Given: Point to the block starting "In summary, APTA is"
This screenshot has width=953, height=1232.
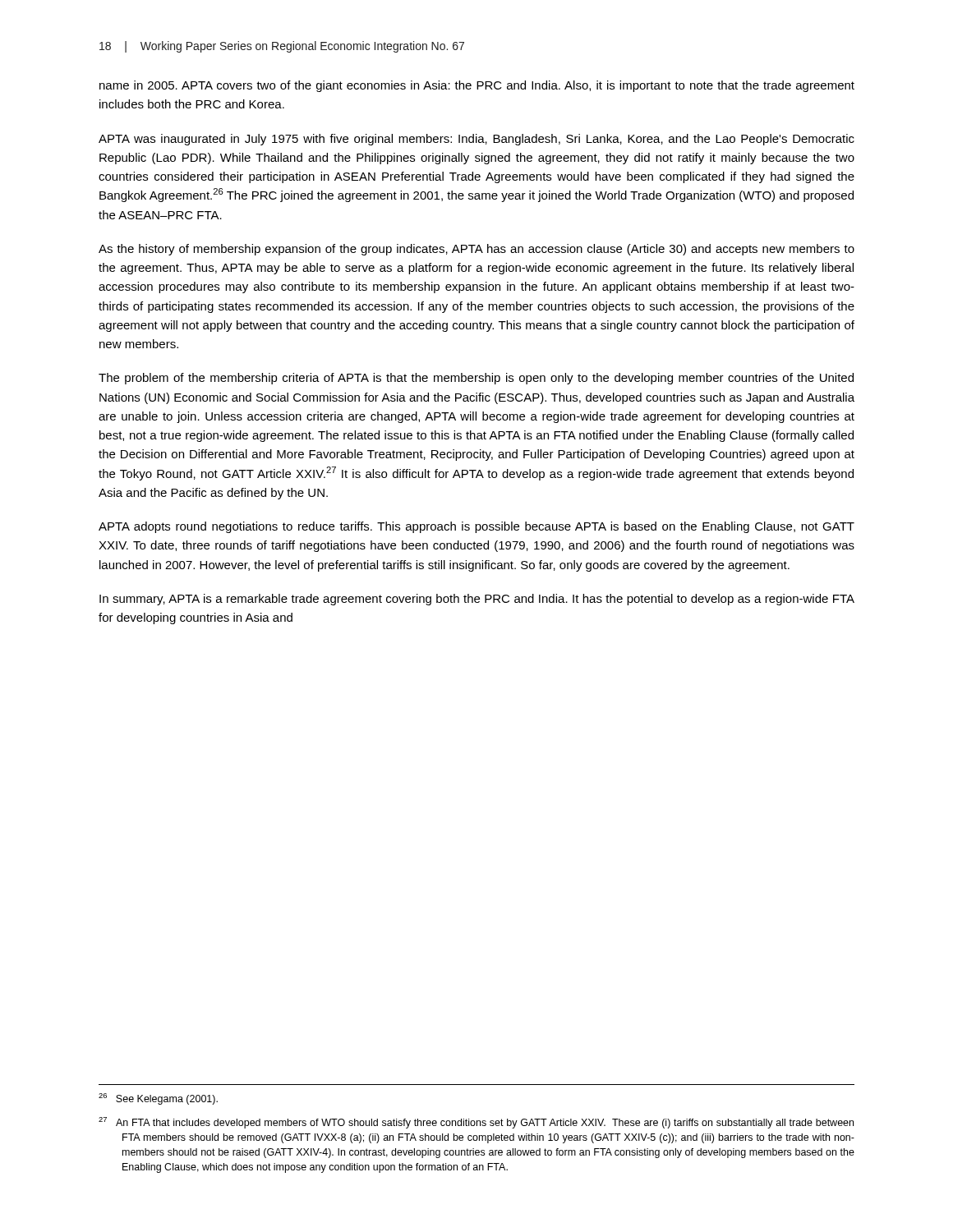Looking at the screenshot, I should pos(476,608).
